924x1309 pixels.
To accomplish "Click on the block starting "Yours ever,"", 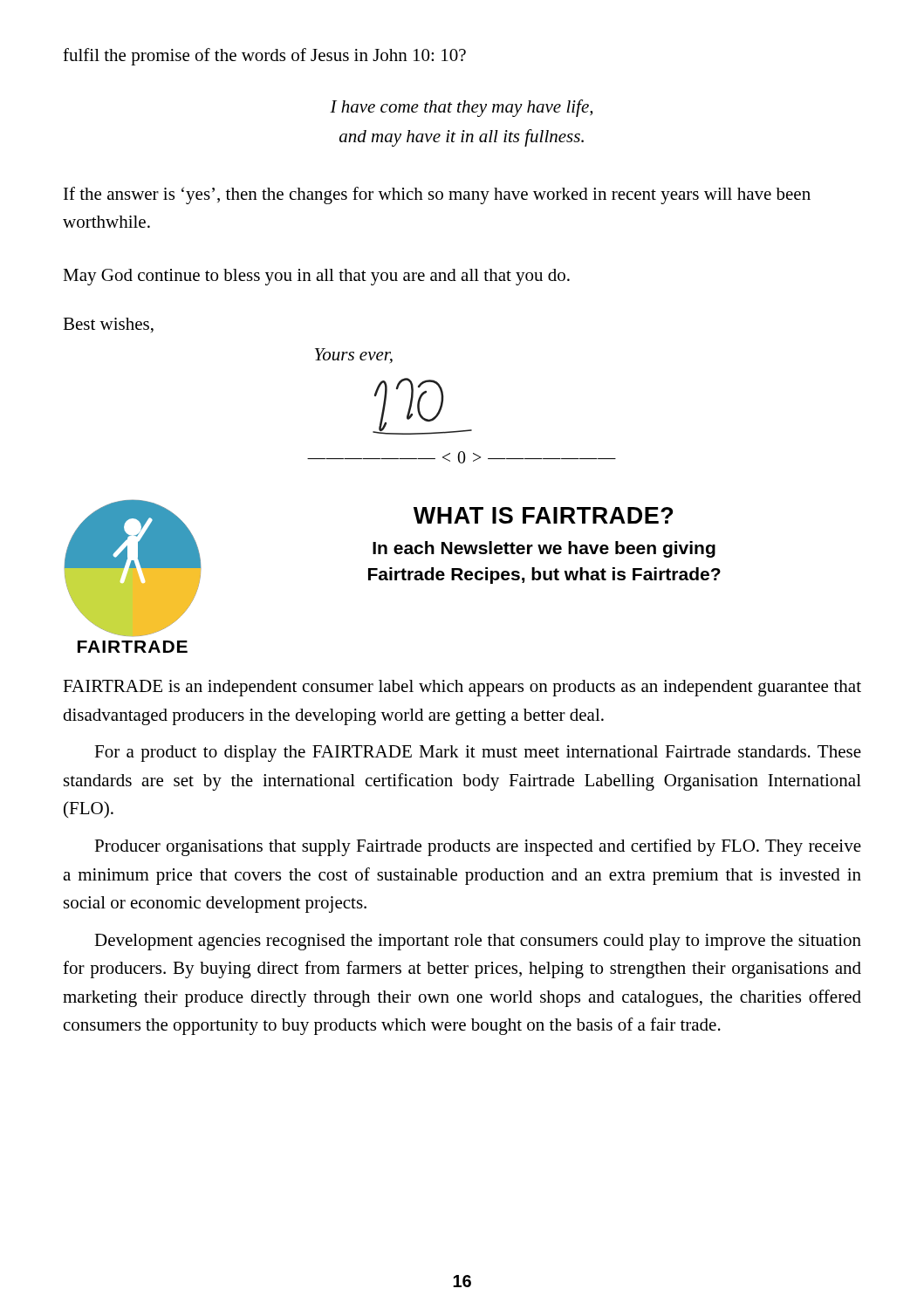I will tap(354, 354).
